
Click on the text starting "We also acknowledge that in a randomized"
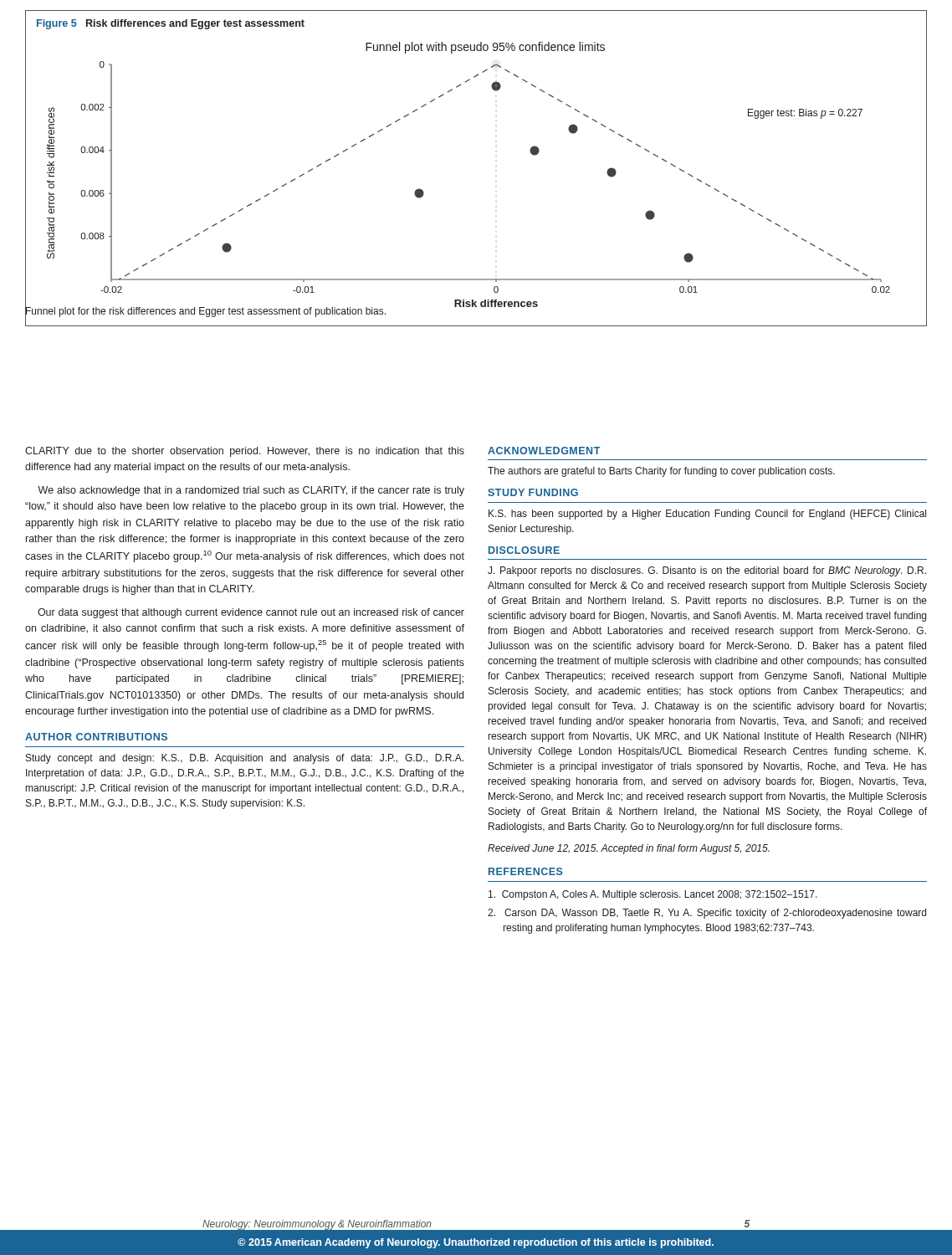pyautogui.click(x=245, y=540)
